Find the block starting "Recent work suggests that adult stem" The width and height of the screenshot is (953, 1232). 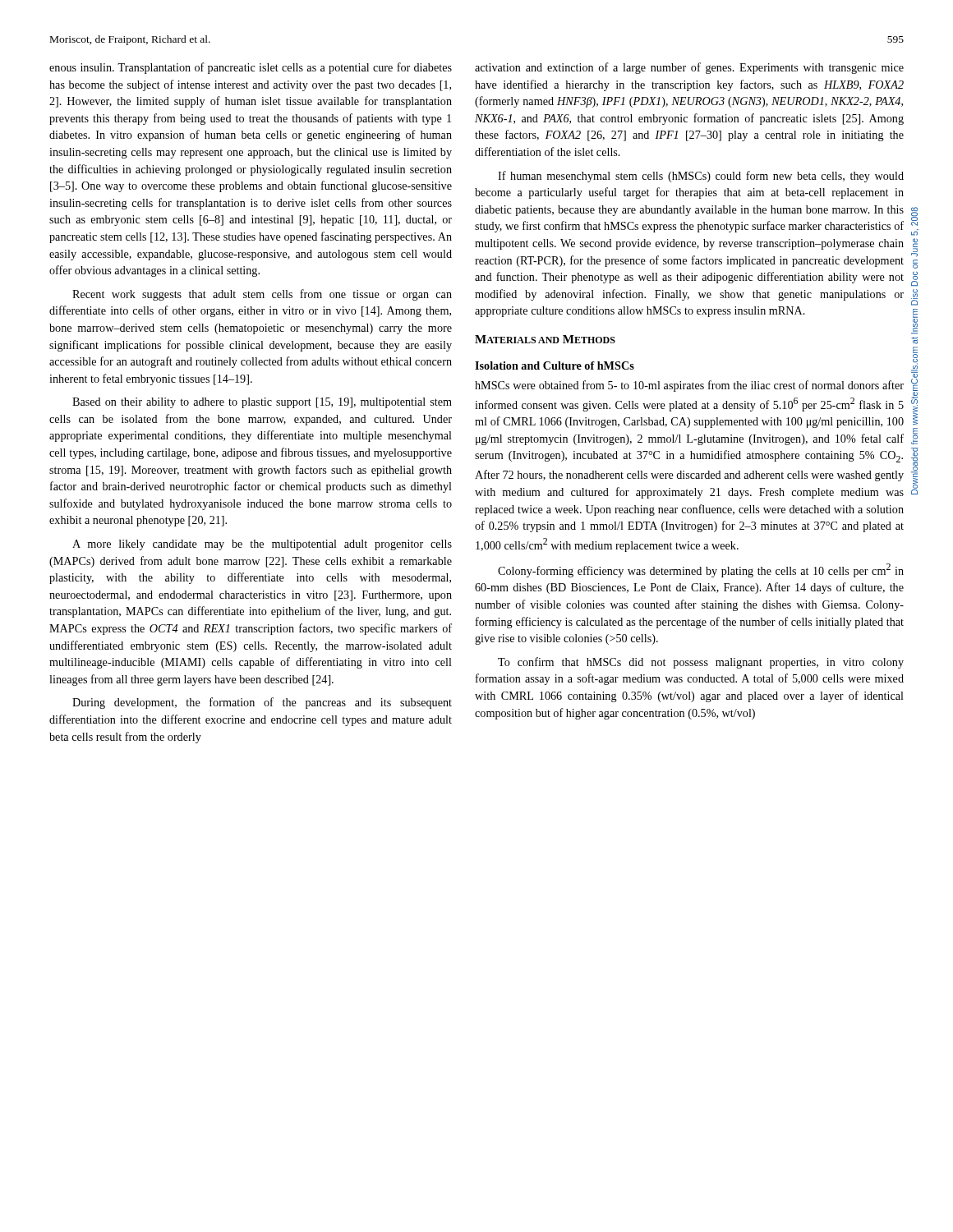(x=251, y=336)
